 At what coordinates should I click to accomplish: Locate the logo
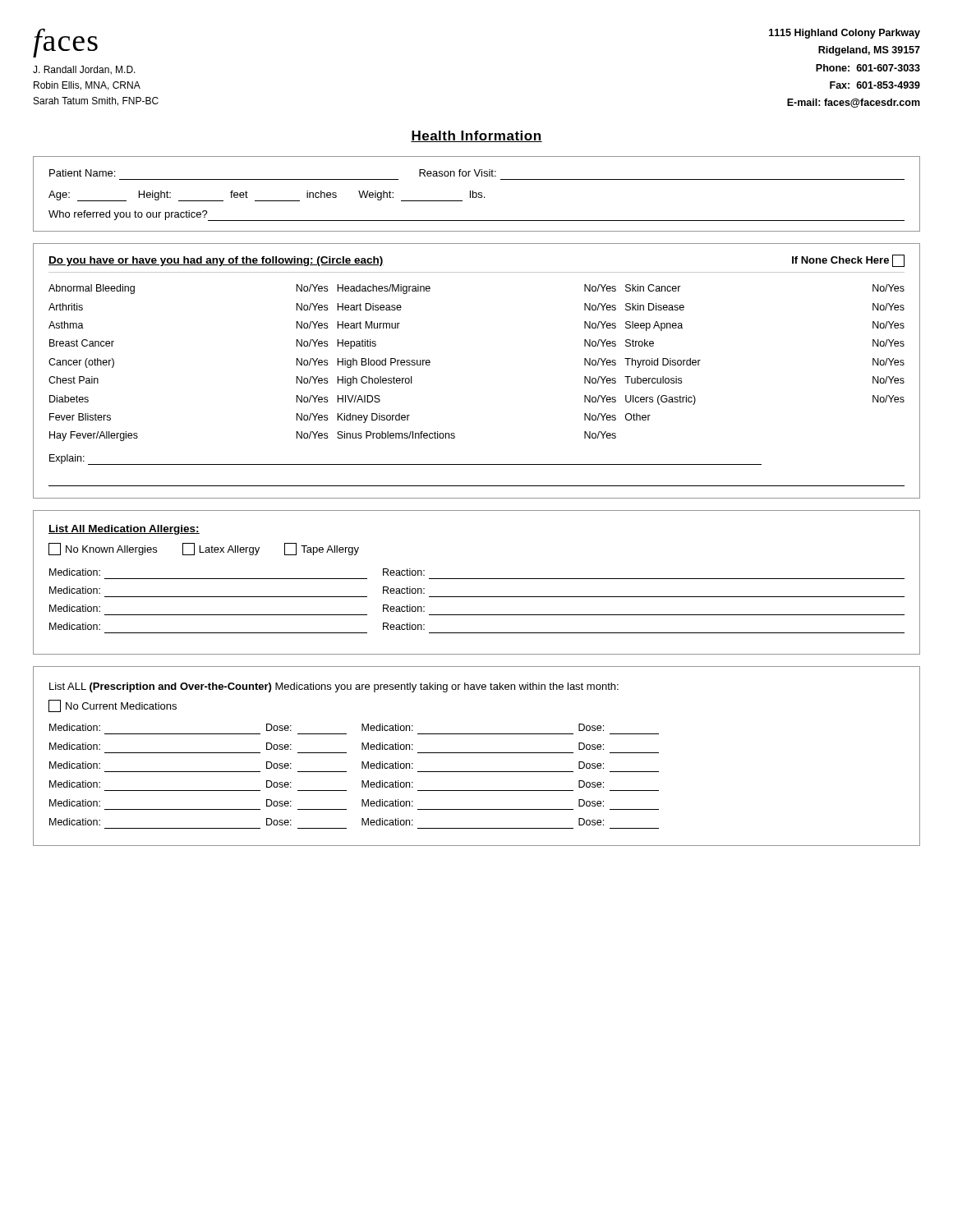(96, 67)
